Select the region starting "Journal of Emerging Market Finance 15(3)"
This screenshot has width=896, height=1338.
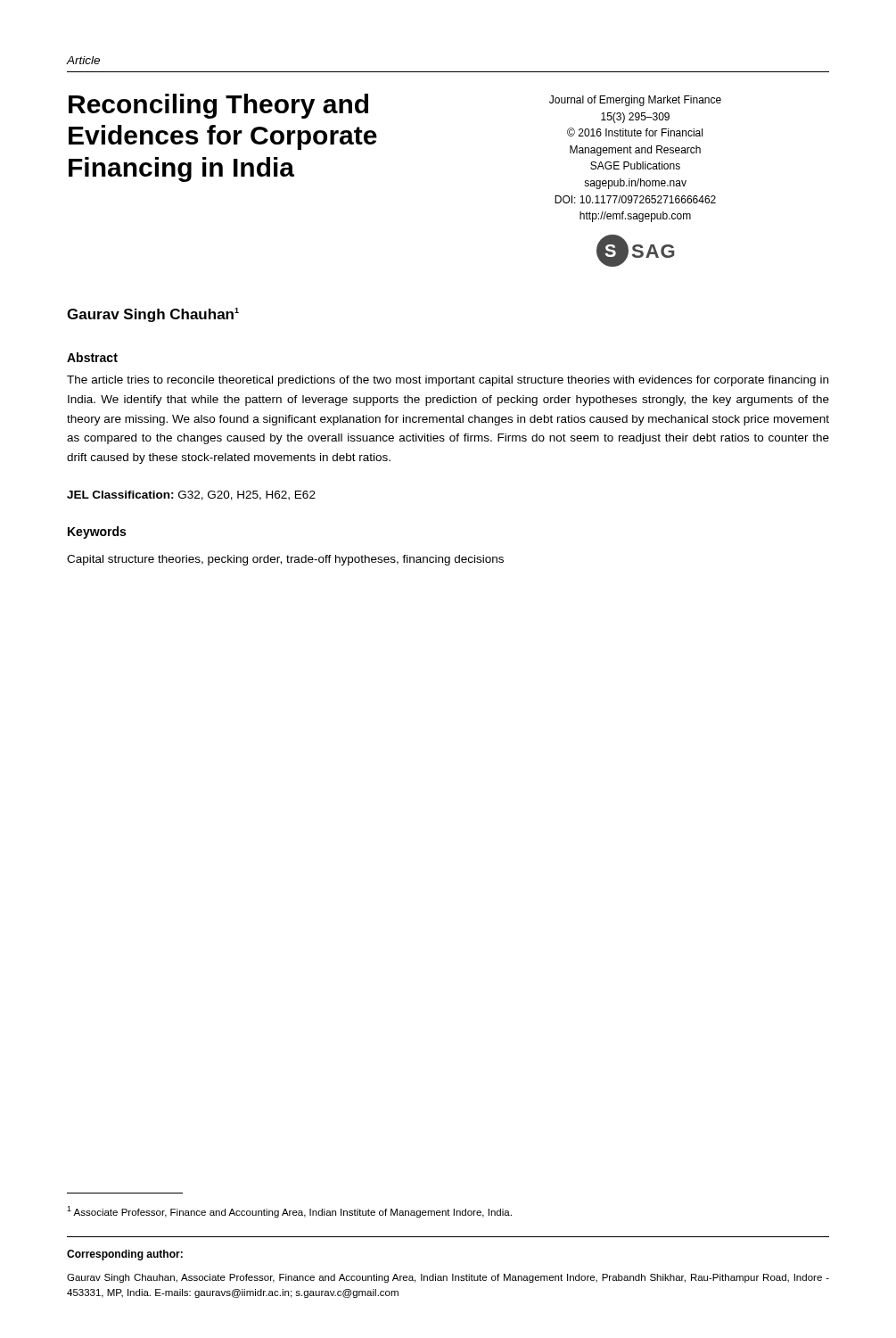pyautogui.click(x=635, y=183)
